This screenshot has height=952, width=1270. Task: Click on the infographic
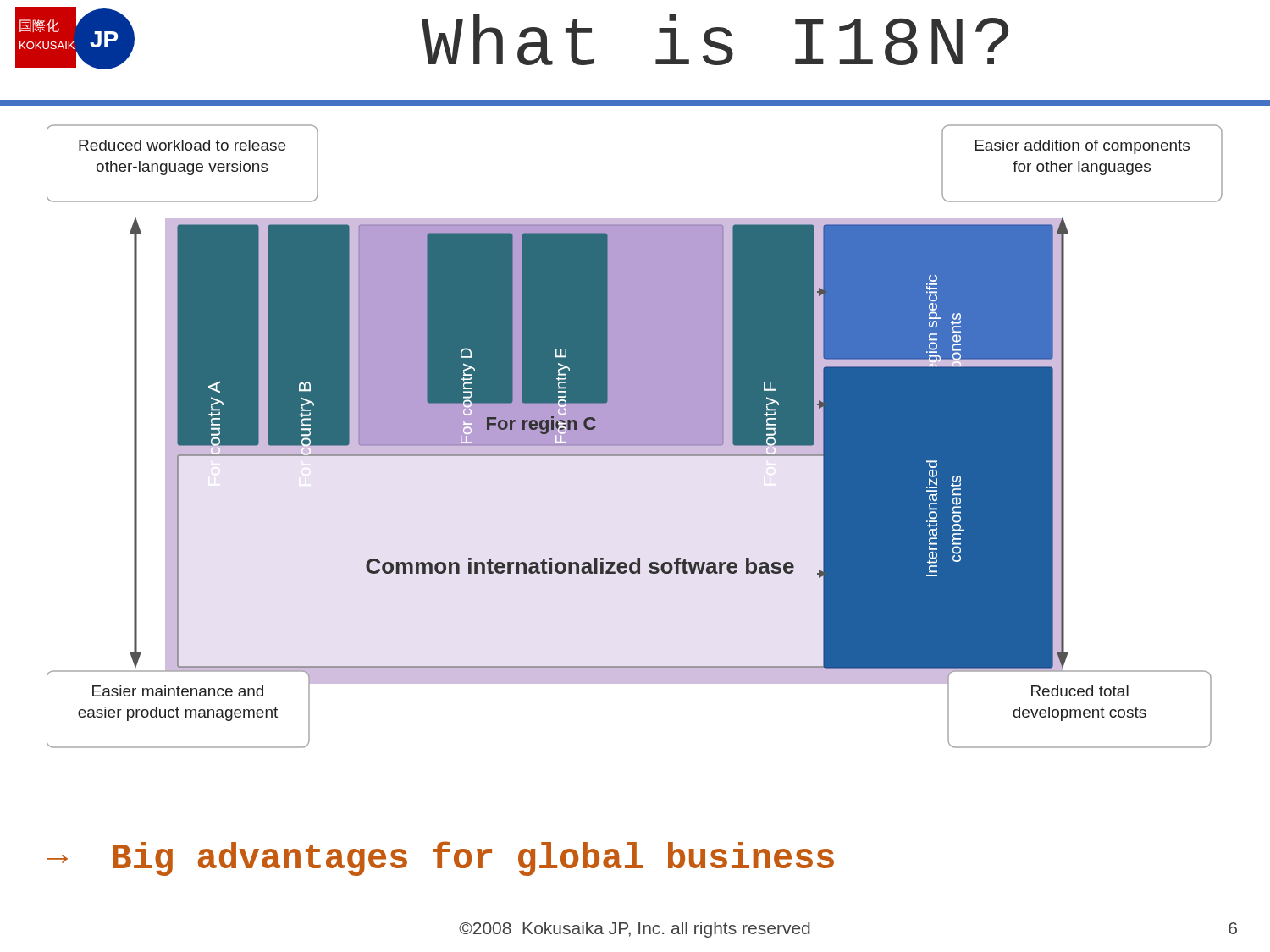pyautogui.click(x=635, y=438)
